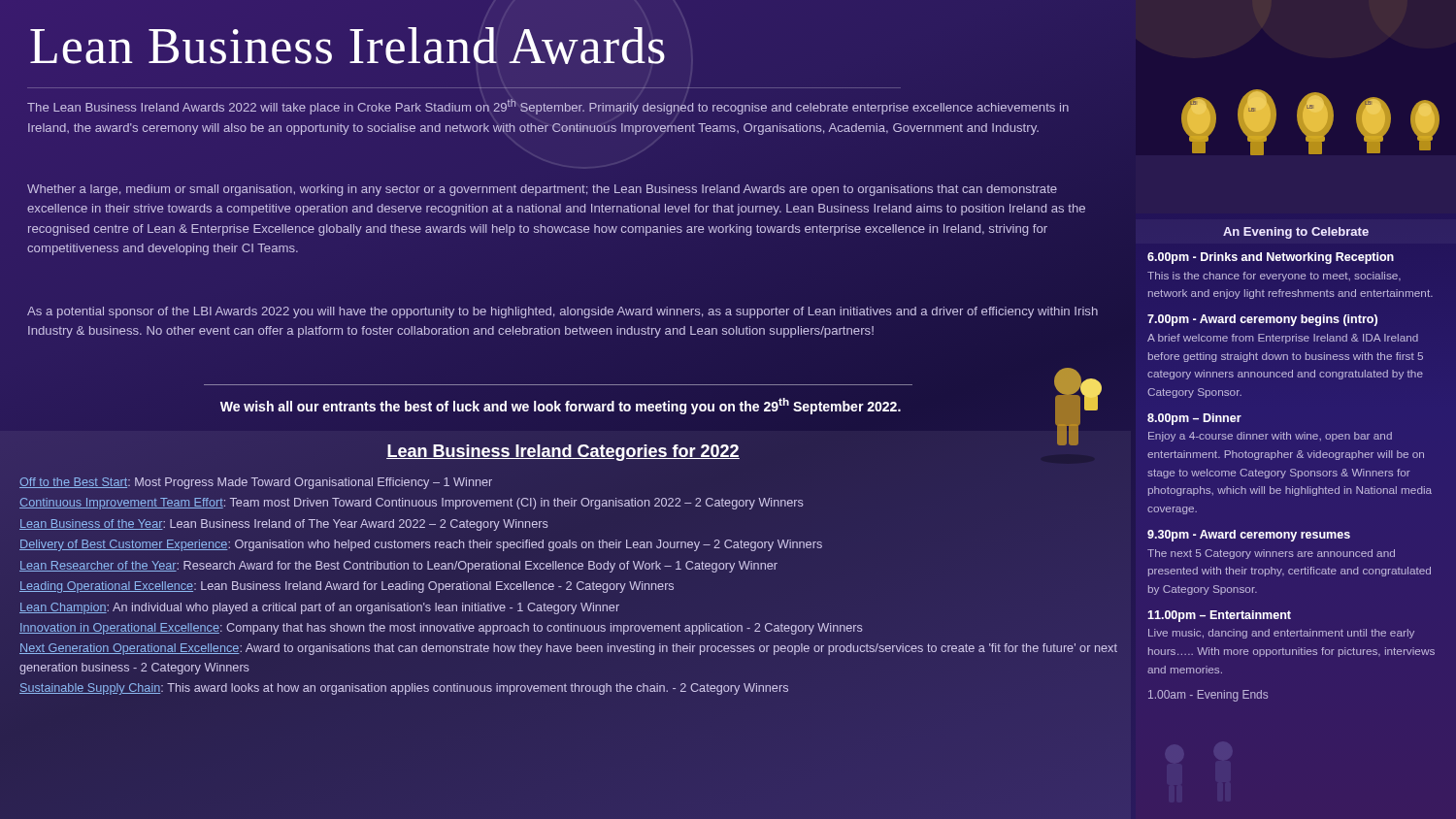Point to the passage starting "The Lean Business Ireland Awards 2022 will"
1456x819 pixels.
click(x=548, y=116)
